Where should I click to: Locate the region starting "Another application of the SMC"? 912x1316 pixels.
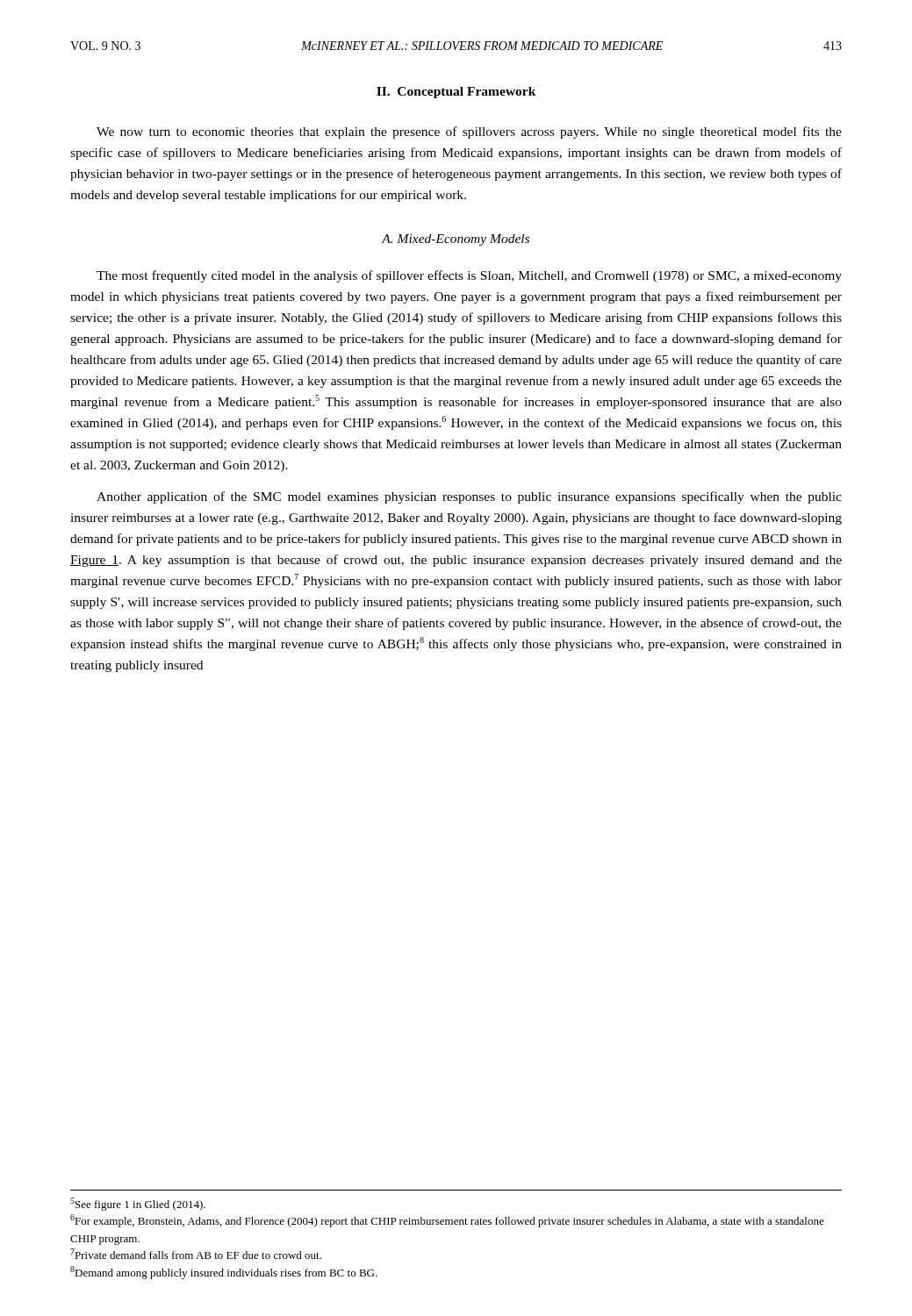click(x=456, y=580)
